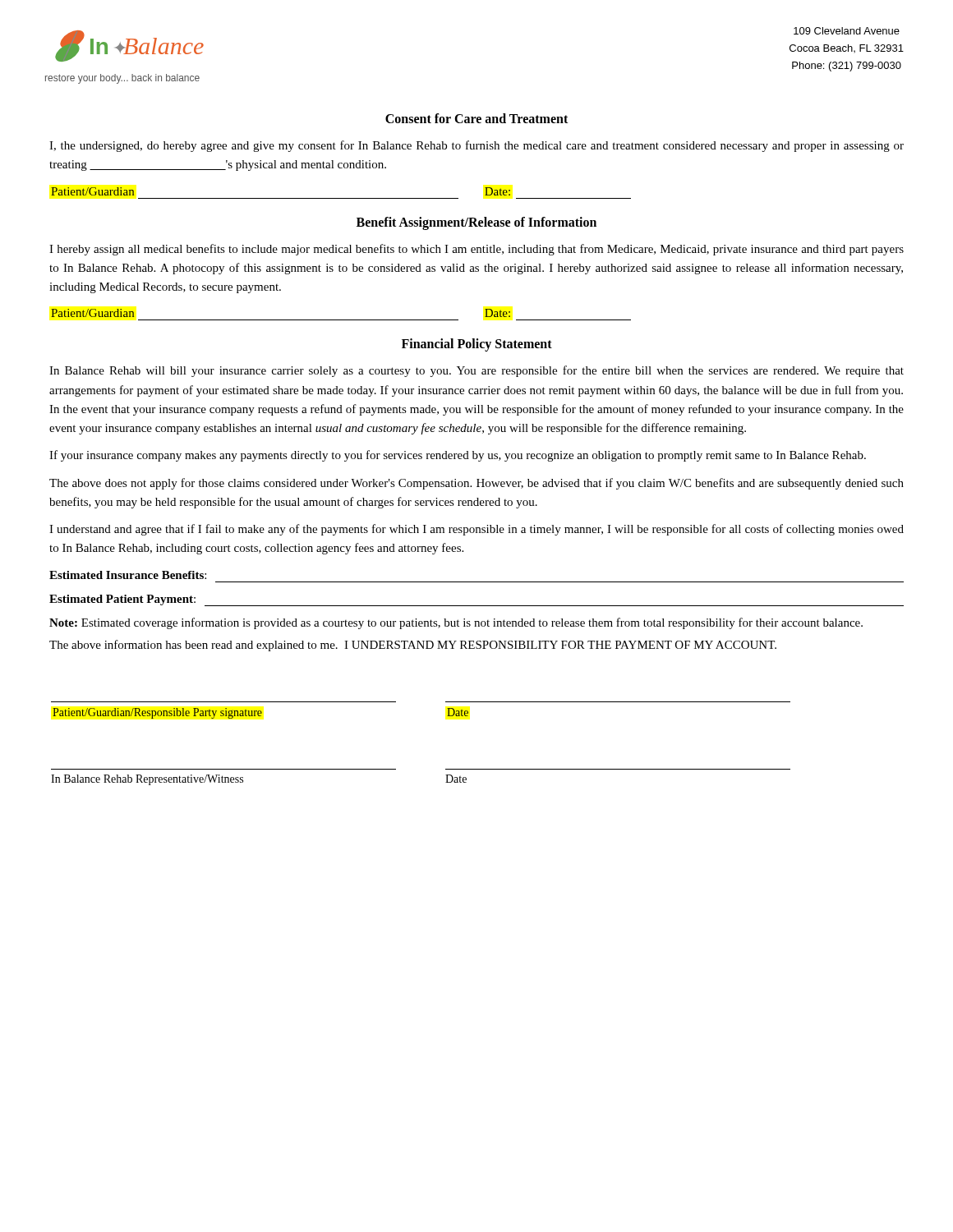Select the text that says "Patient/Guardian/Responsible Party signature"
953x1232 pixels.
point(223,700)
